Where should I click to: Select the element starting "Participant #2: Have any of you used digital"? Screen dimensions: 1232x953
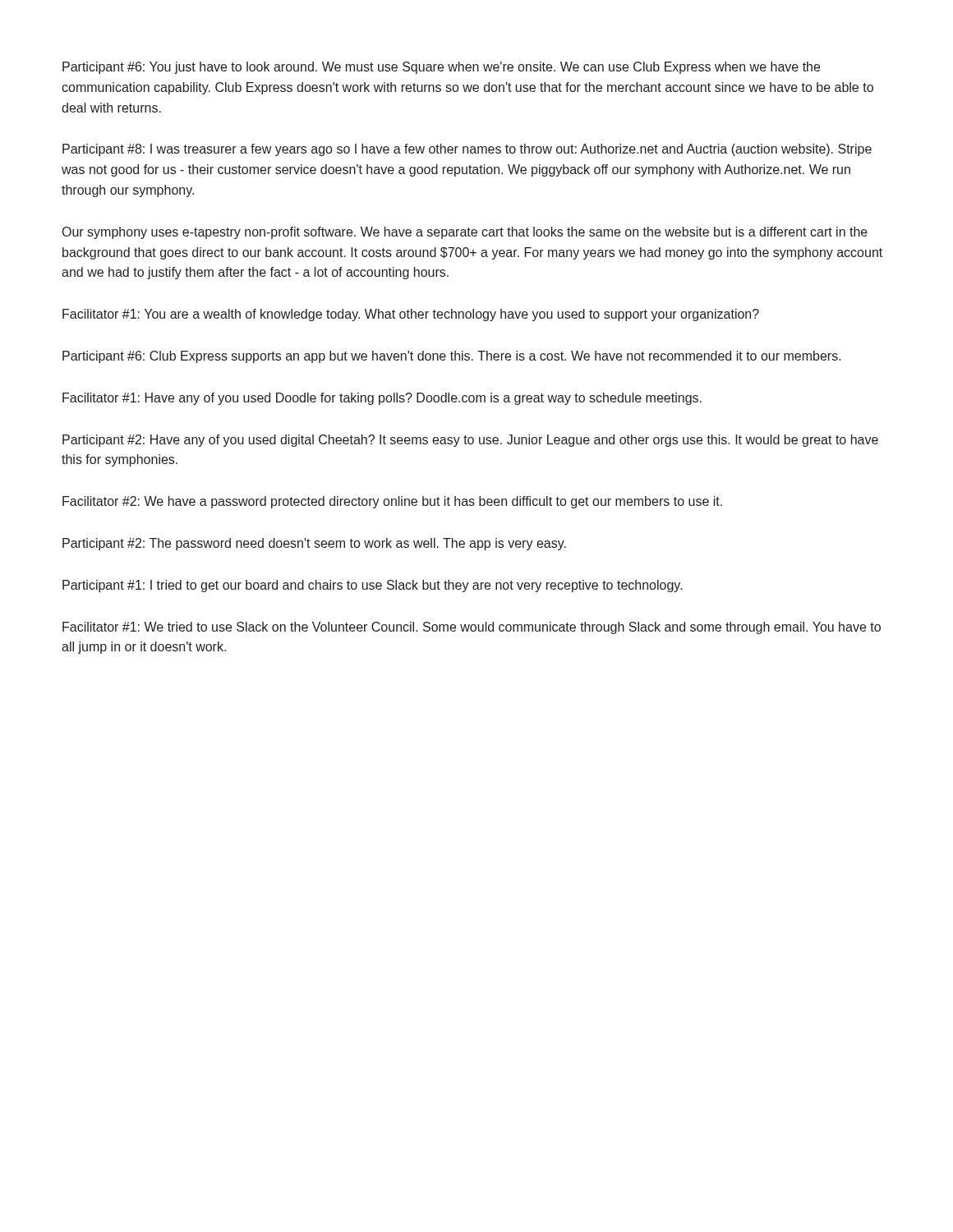470,450
